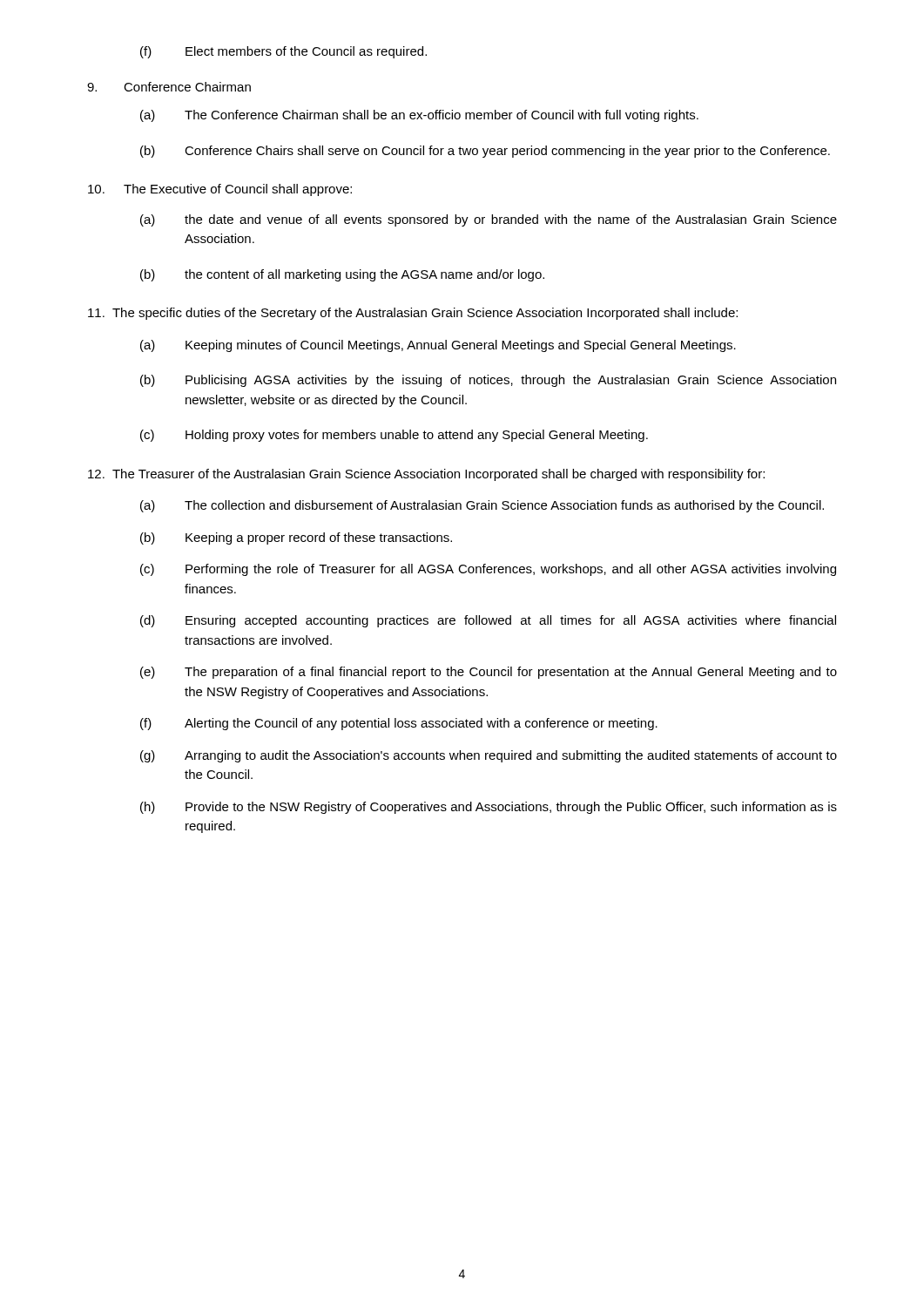Viewport: 924px width, 1307px height.
Task: Click on the region starting "(b) Publicising AGSA activities by"
Action: tap(488, 390)
